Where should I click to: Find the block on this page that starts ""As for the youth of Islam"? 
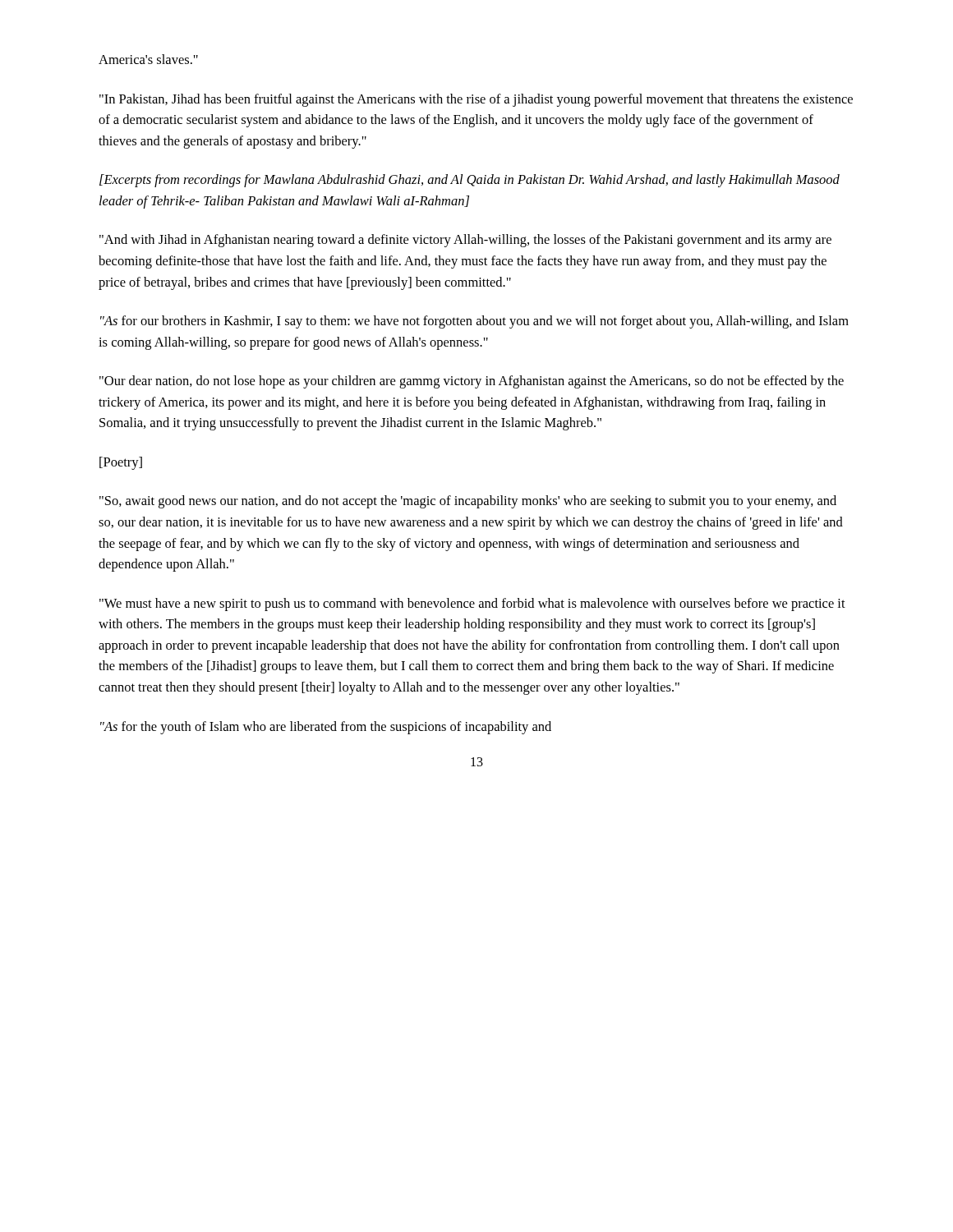tap(325, 726)
